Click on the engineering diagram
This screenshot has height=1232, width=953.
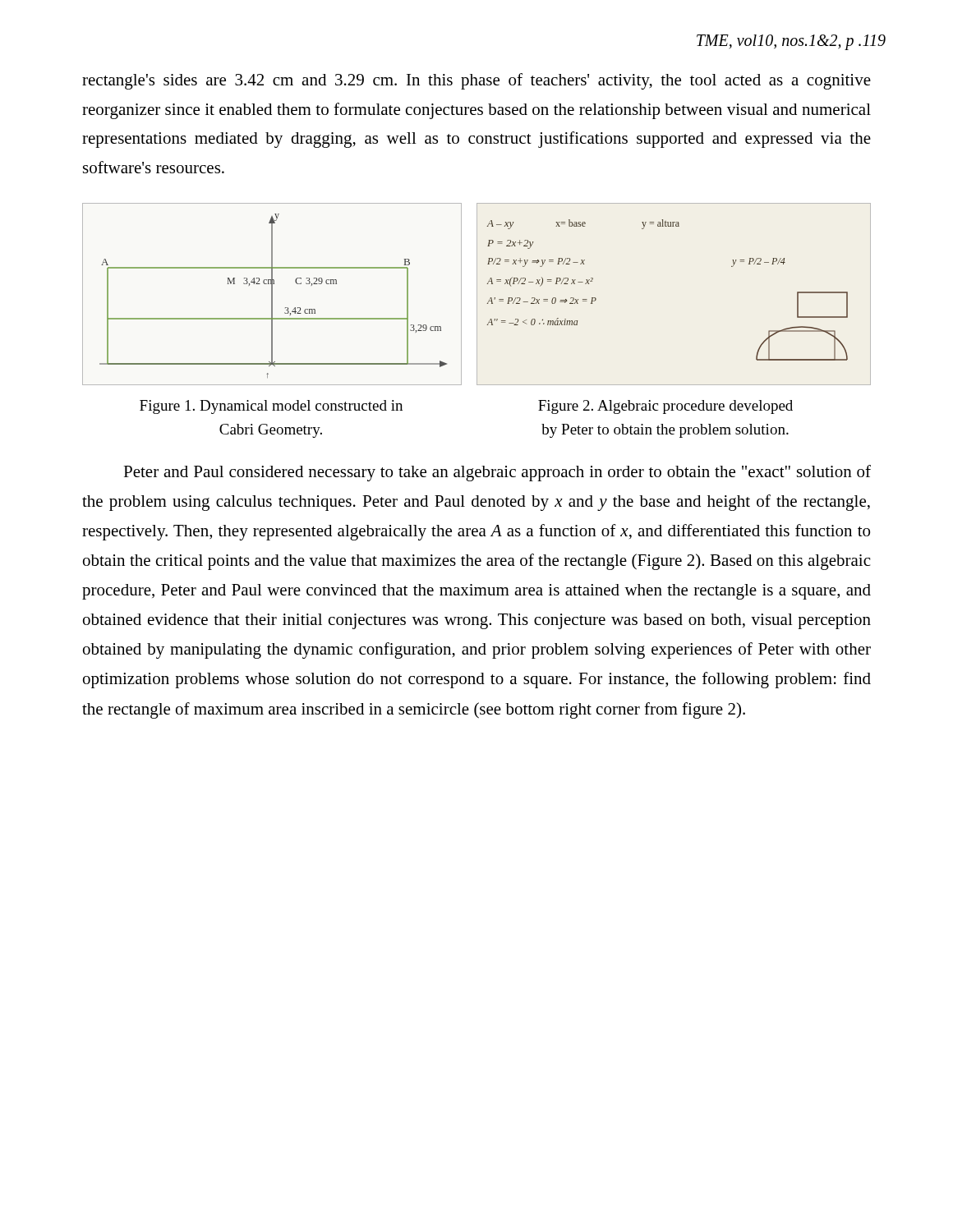coord(272,294)
